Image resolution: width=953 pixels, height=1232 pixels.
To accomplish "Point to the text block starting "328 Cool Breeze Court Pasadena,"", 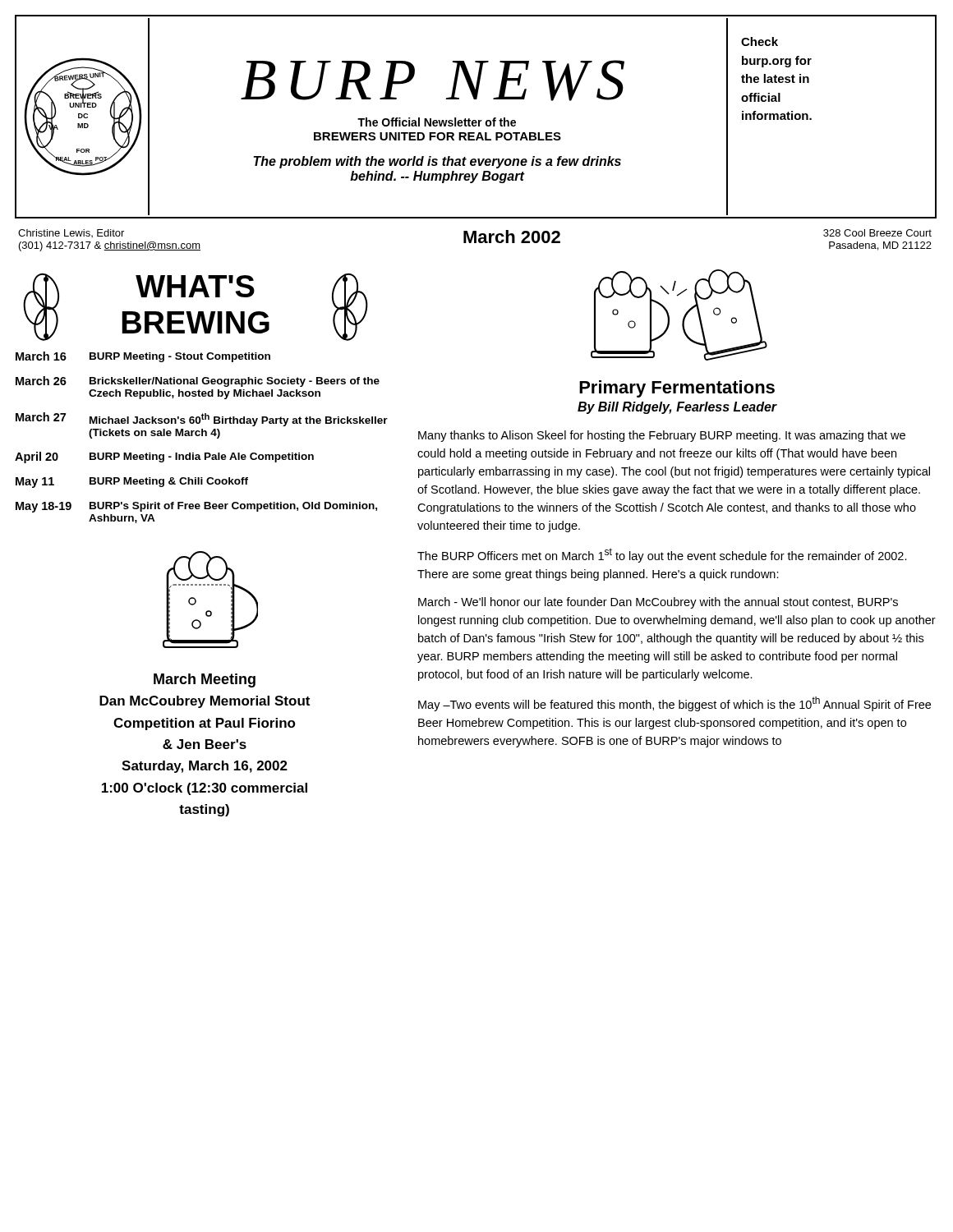I will tap(877, 239).
